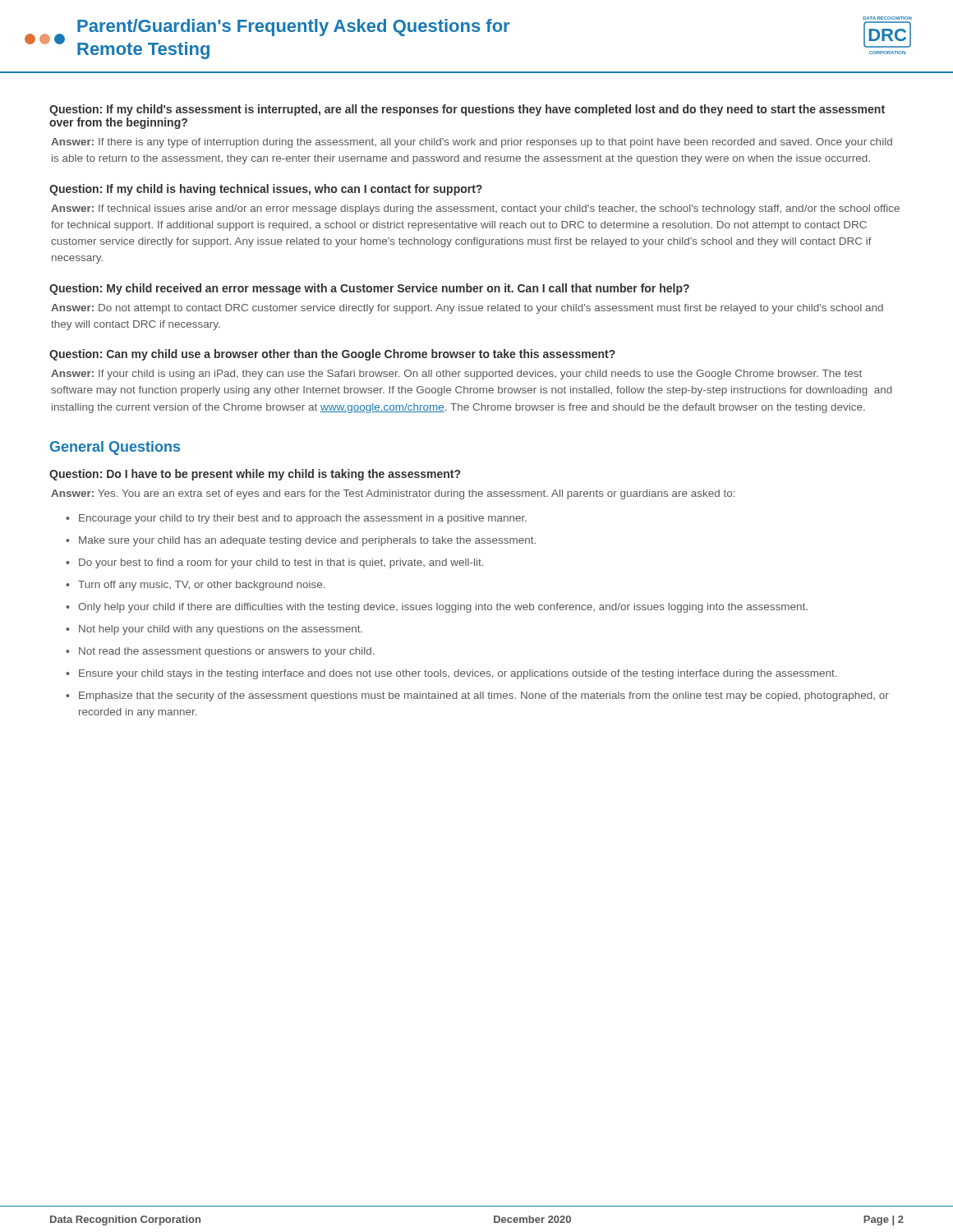Select the text starting "General Questions"
953x1232 pixels.
[x=115, y=447]
